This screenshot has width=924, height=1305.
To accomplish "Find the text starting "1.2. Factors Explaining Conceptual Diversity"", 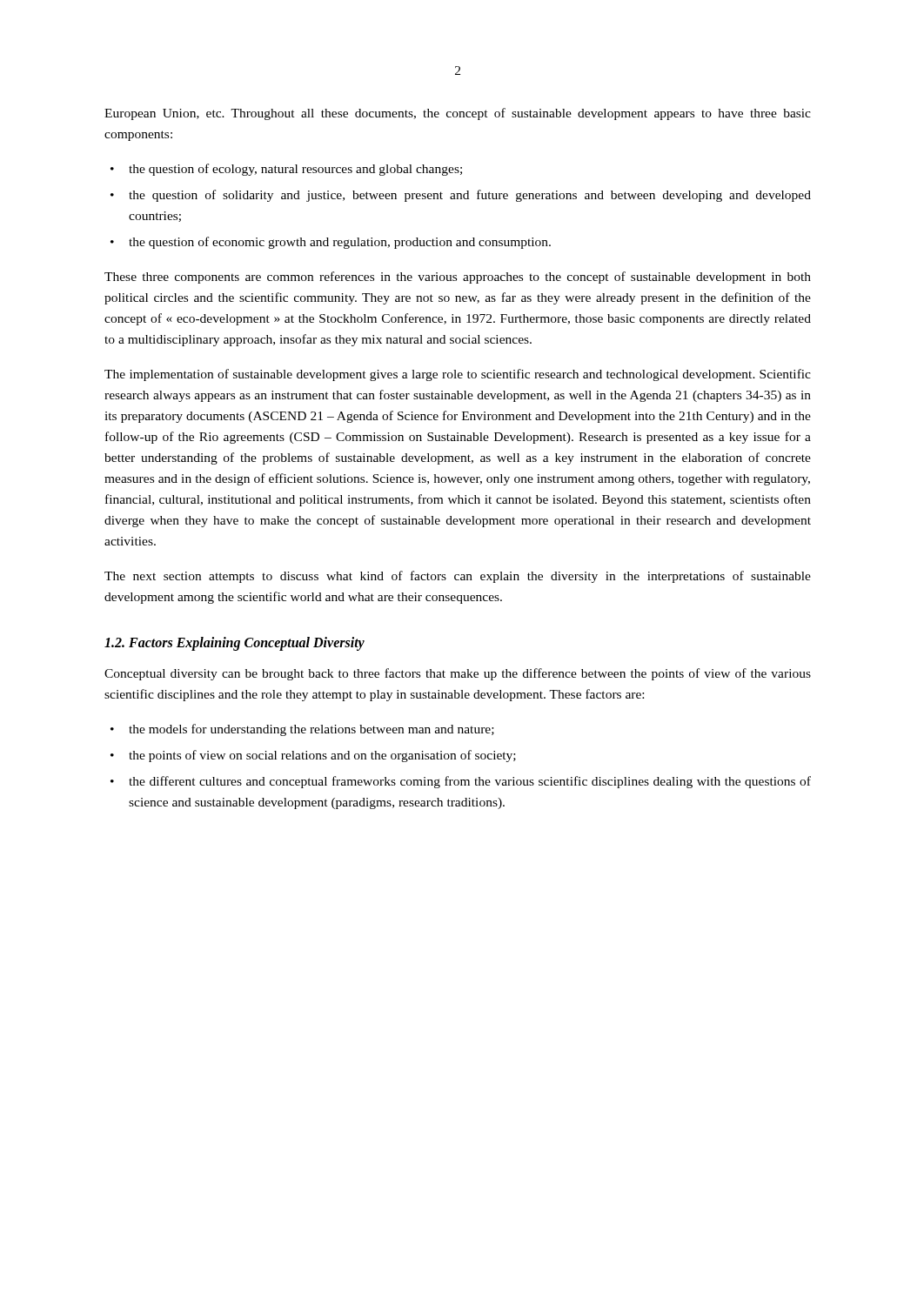I will (x=234, y=643).
